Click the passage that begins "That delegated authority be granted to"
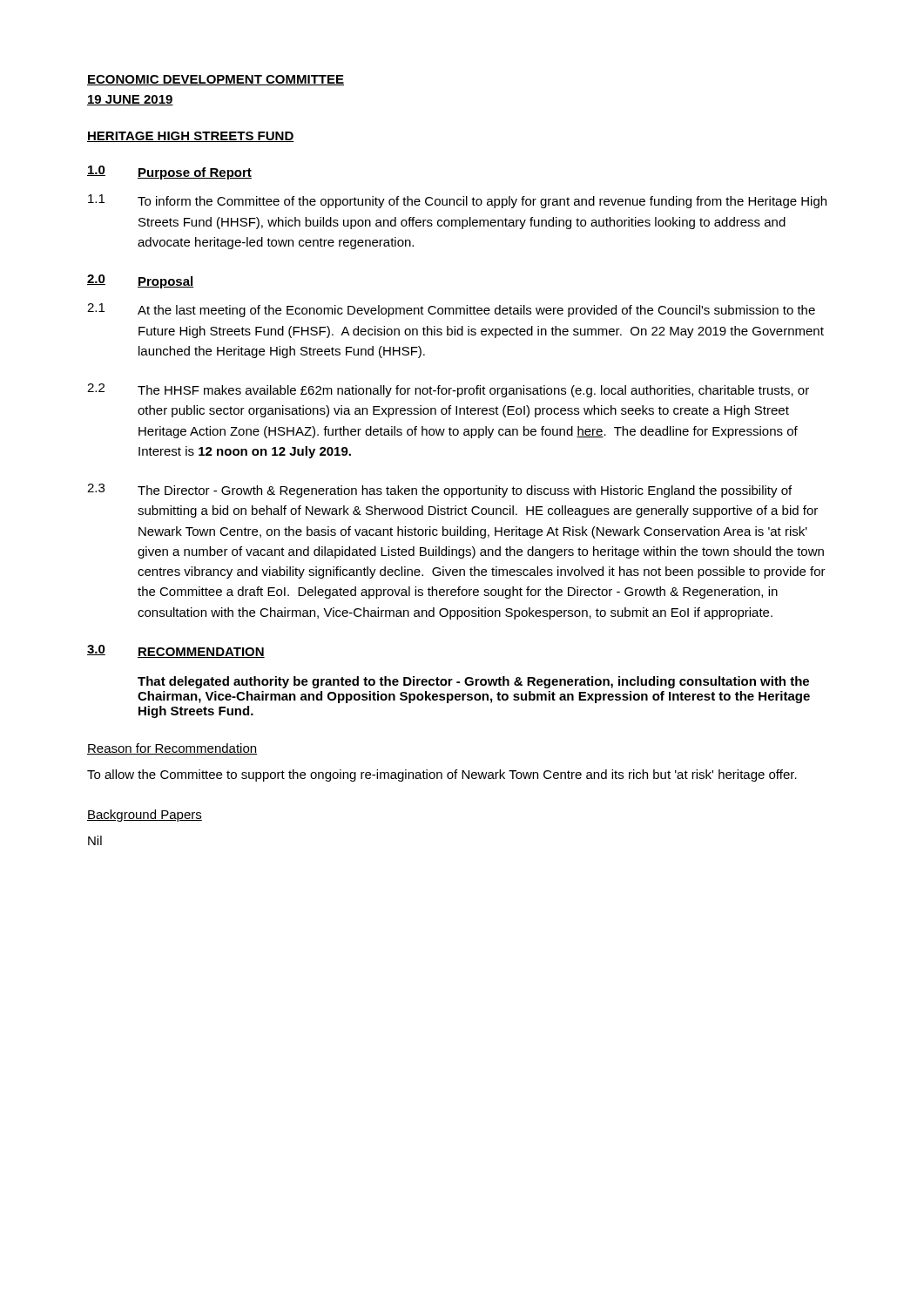924x1307 pixels. [474, 696]
